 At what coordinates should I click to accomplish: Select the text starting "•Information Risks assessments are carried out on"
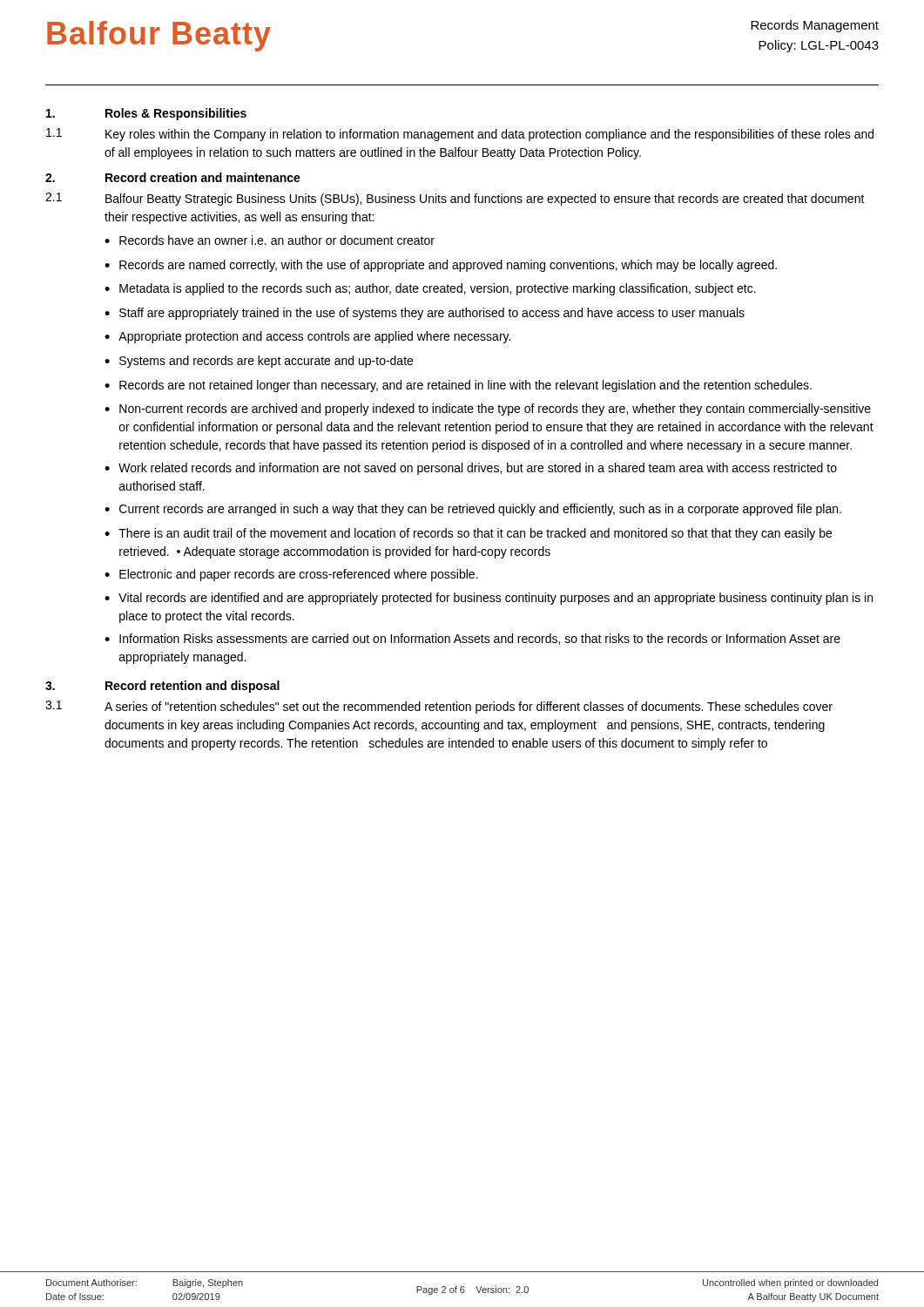(492, 649)
